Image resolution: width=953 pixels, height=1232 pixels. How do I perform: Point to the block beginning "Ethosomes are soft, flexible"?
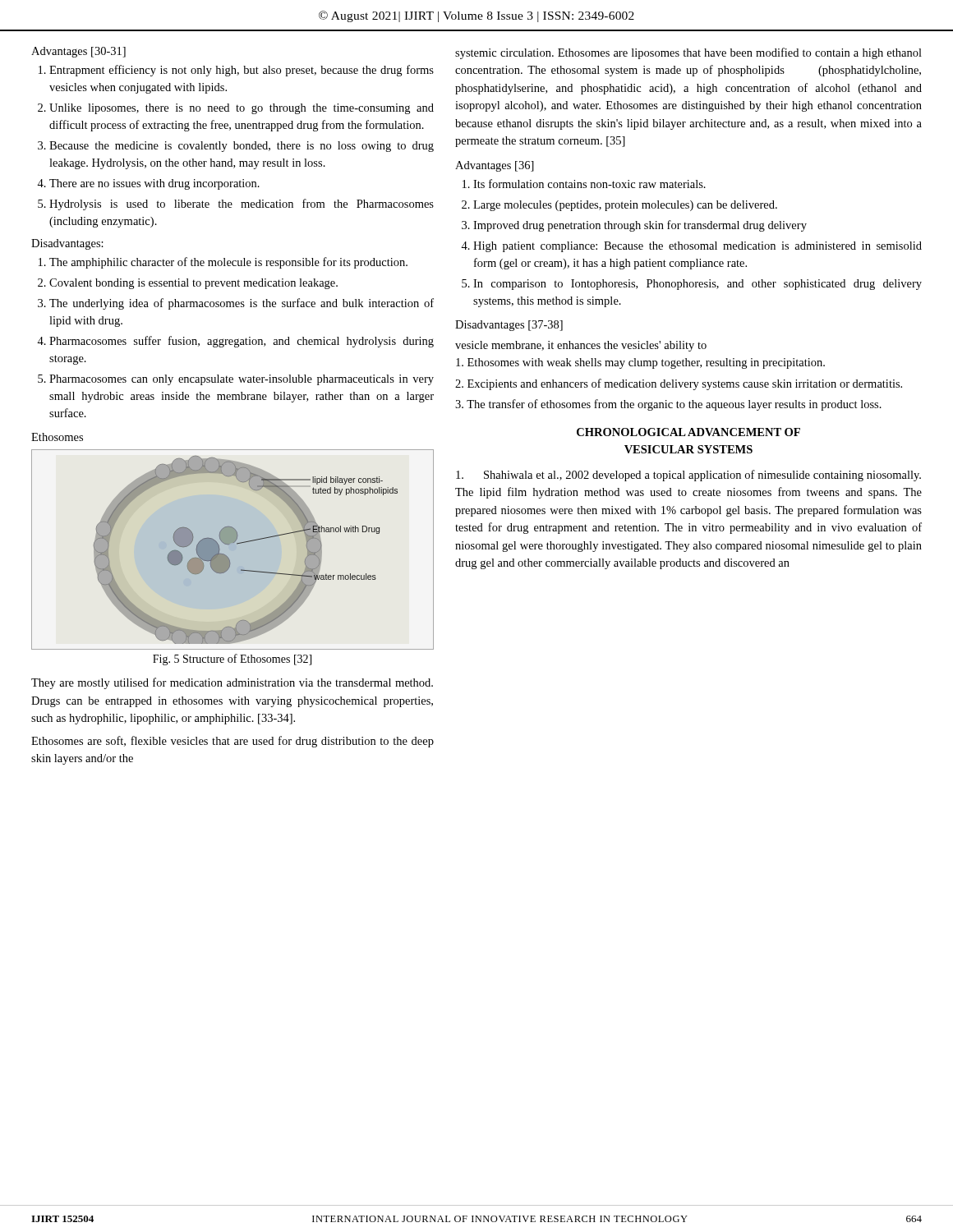[233, 749]
